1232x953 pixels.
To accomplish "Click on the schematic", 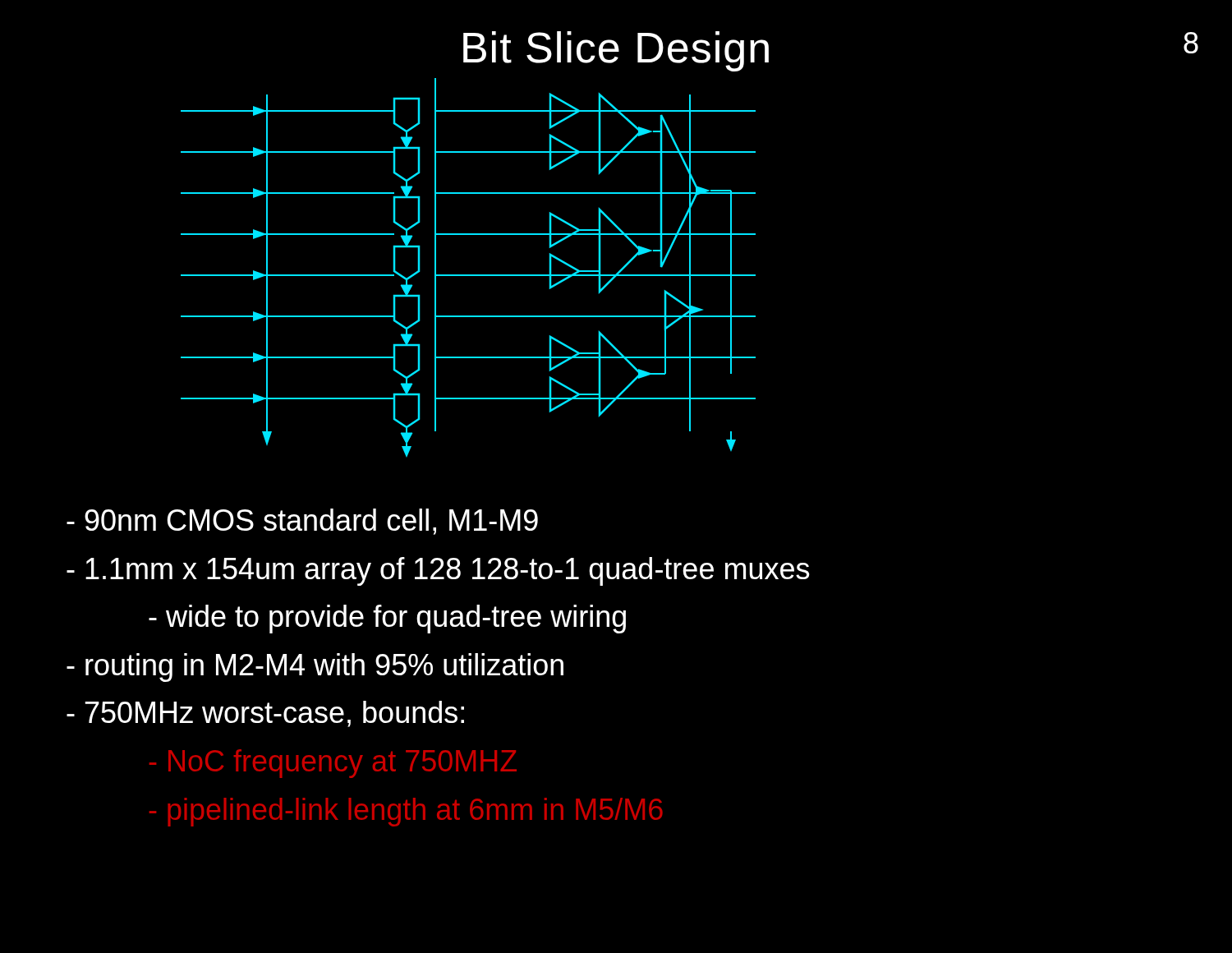I will (x=452, y=279).
